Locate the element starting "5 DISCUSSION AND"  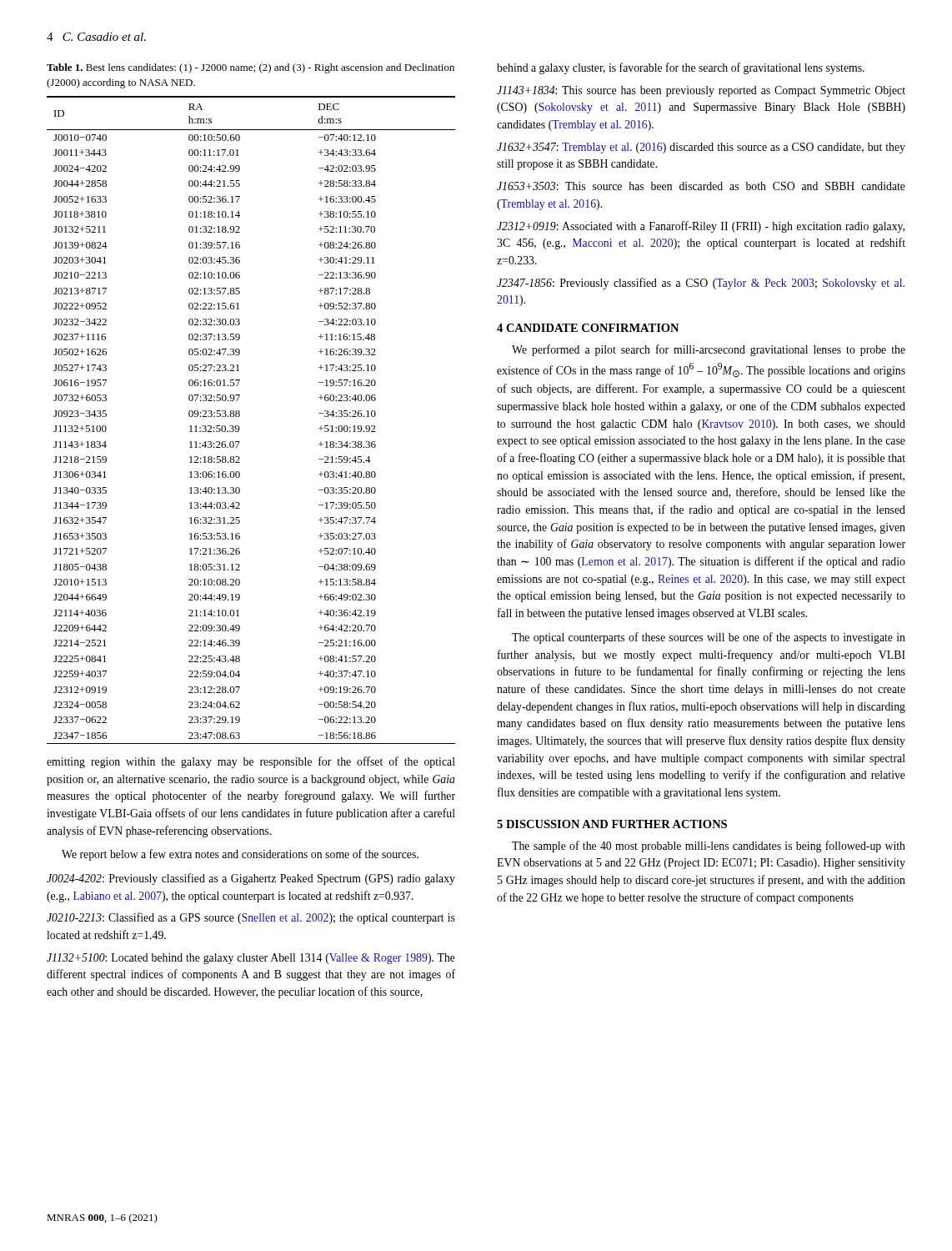pyautogui.click(x=612, y=824)
